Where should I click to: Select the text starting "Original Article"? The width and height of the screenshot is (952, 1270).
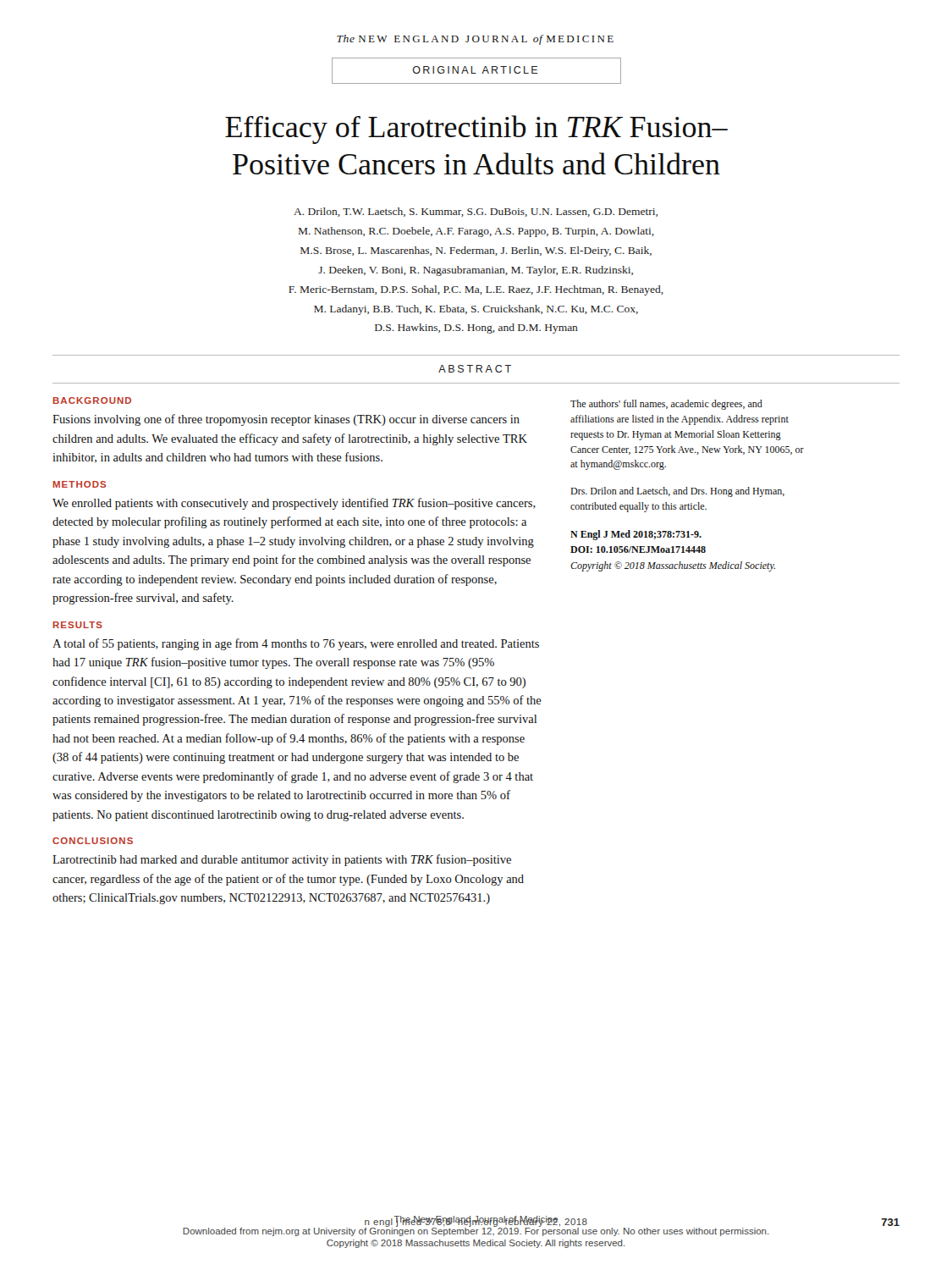pos(476,70)
